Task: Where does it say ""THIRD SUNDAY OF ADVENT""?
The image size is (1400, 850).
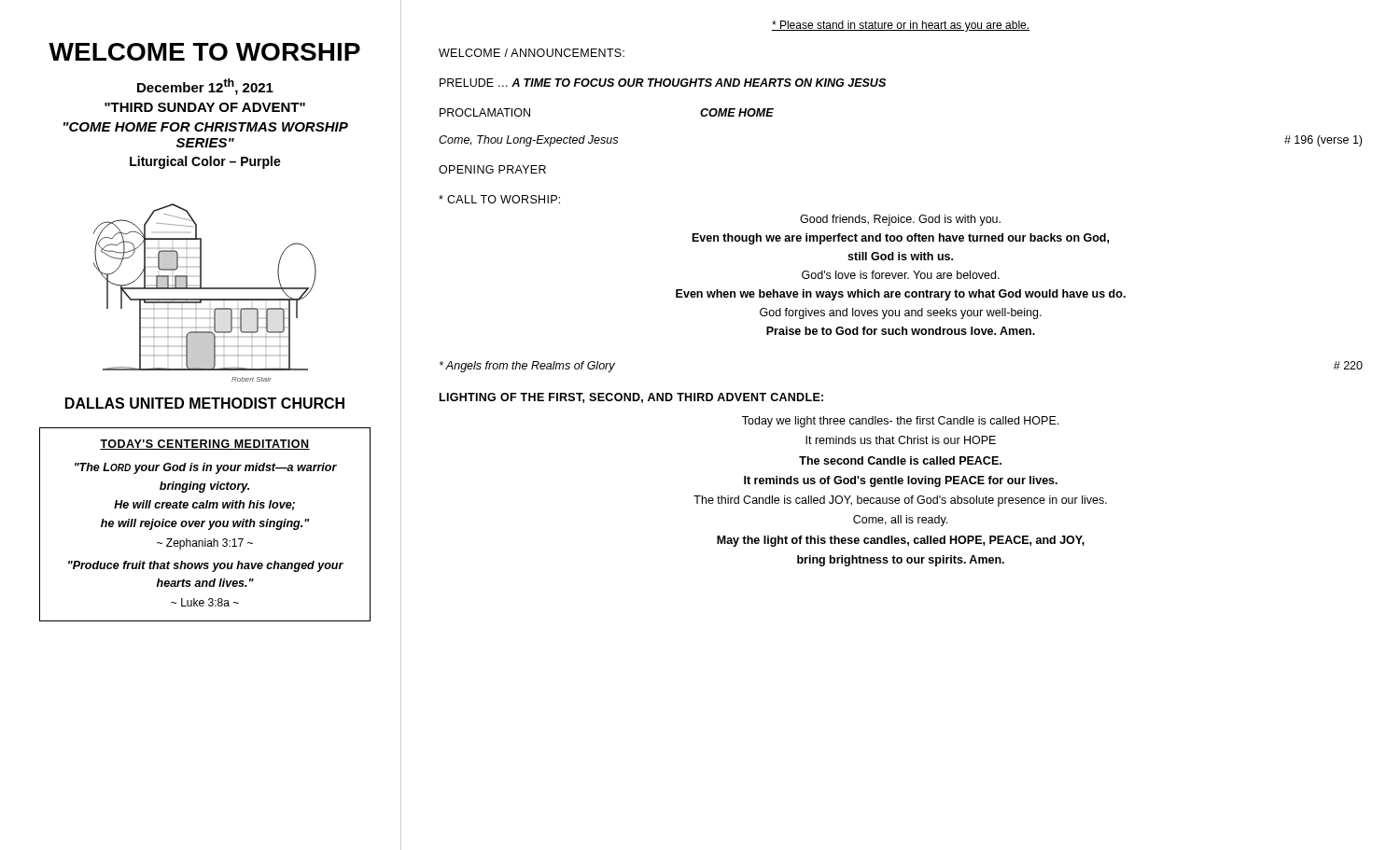Action: pos(205,107)
